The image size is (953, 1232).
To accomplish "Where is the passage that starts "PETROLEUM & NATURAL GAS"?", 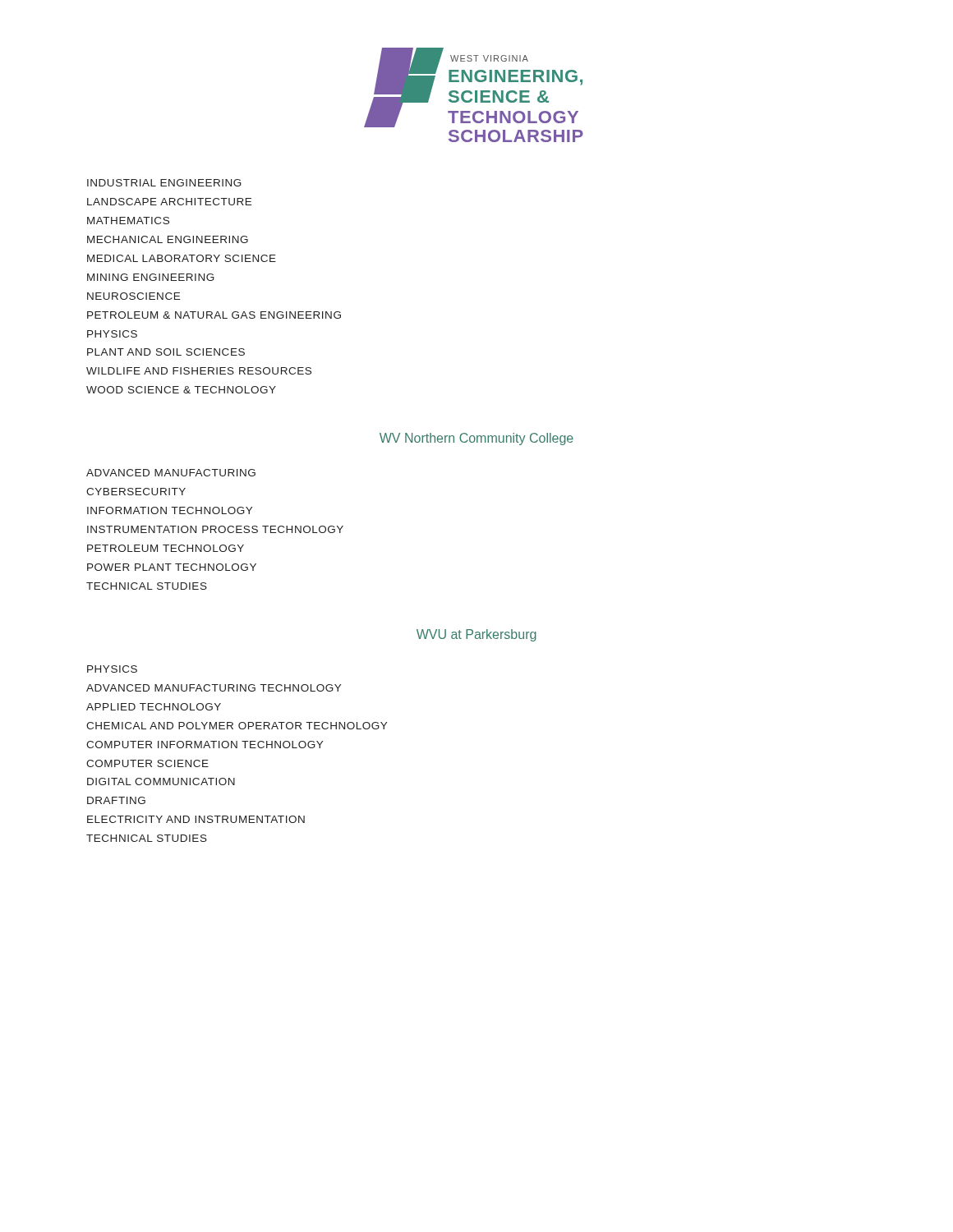I will pos(214,315).
